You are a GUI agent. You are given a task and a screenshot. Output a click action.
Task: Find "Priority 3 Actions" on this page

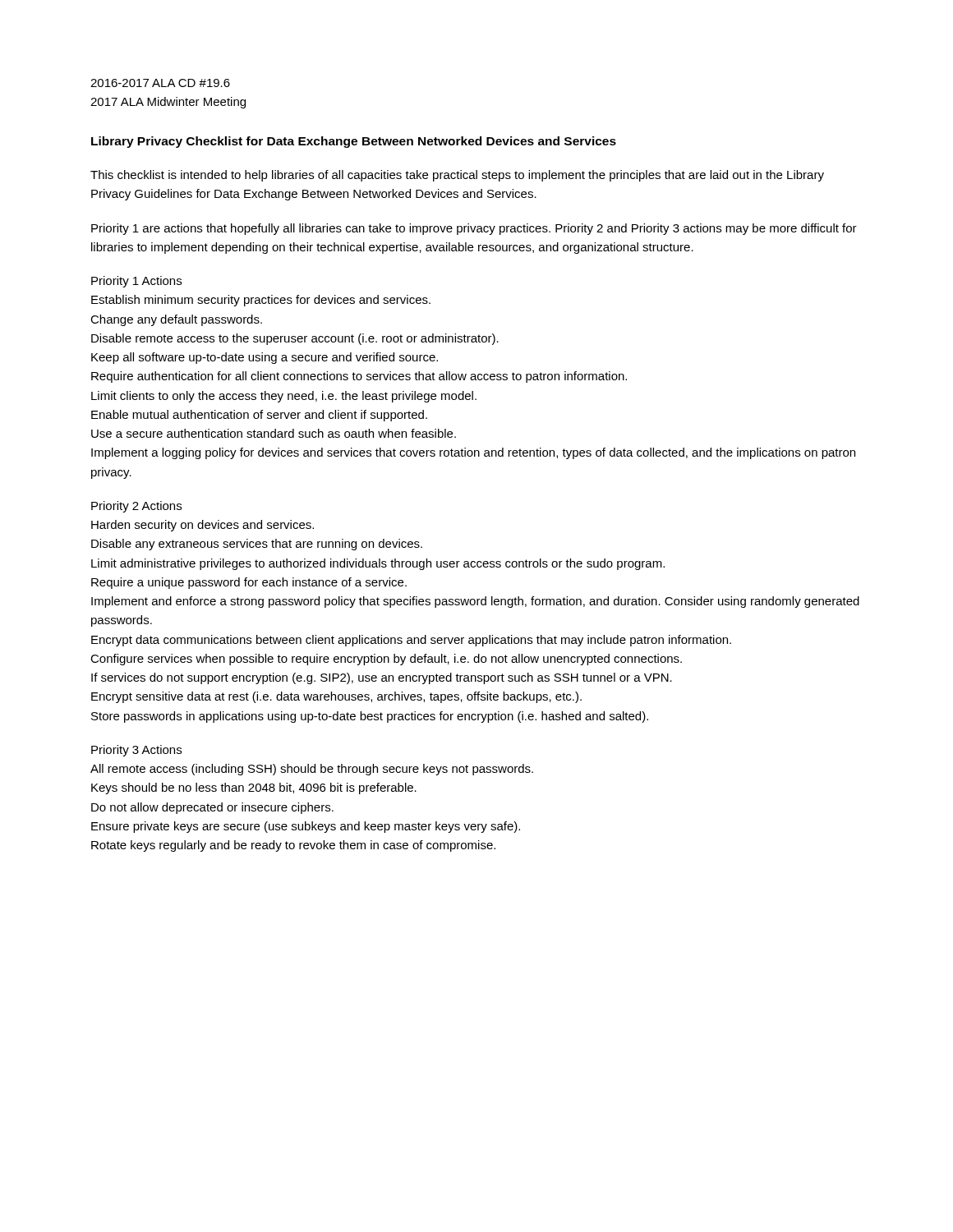pyautogui.click(x=136, y=749)
